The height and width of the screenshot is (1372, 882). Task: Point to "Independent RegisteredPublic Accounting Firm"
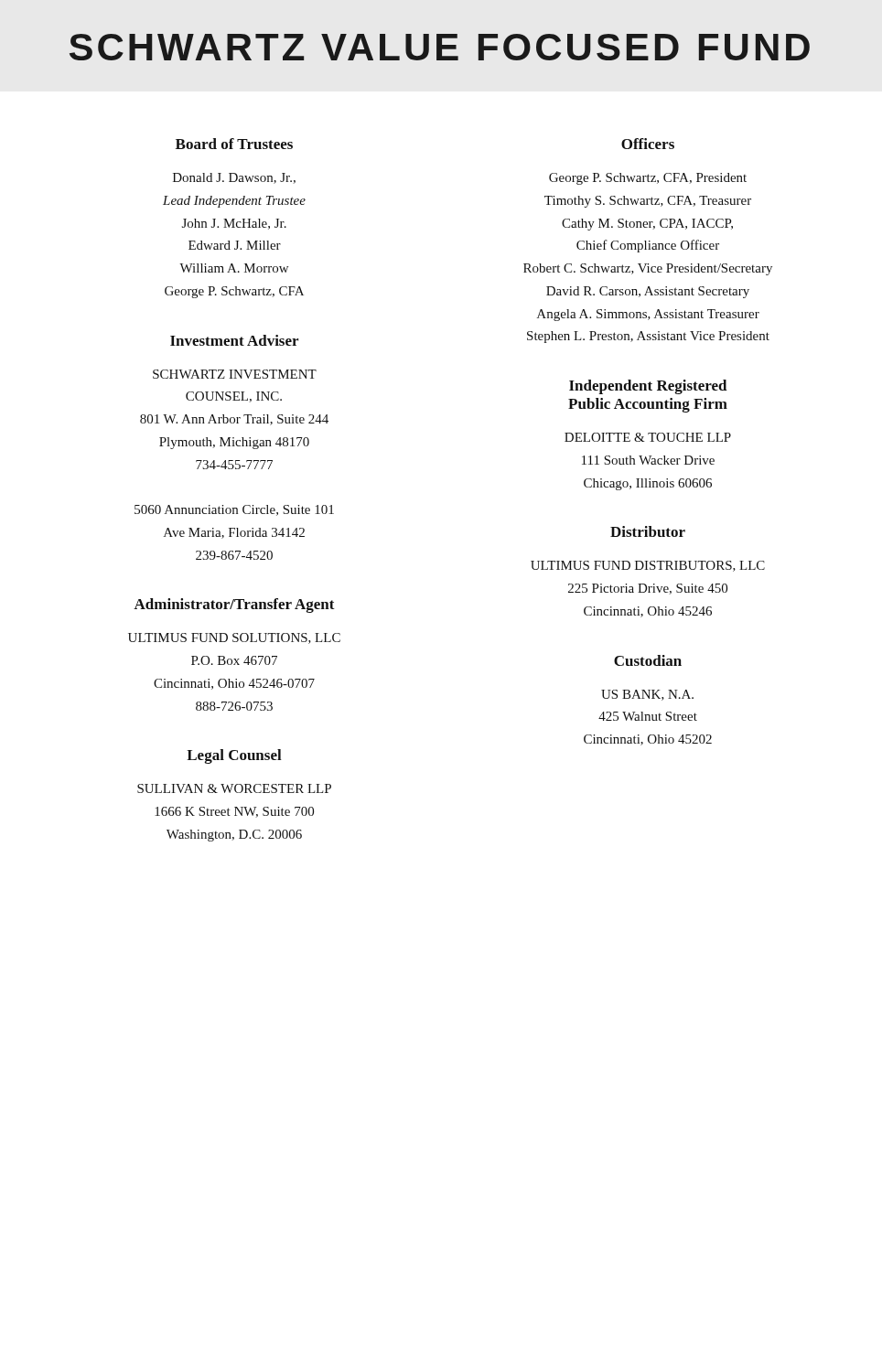648,395
